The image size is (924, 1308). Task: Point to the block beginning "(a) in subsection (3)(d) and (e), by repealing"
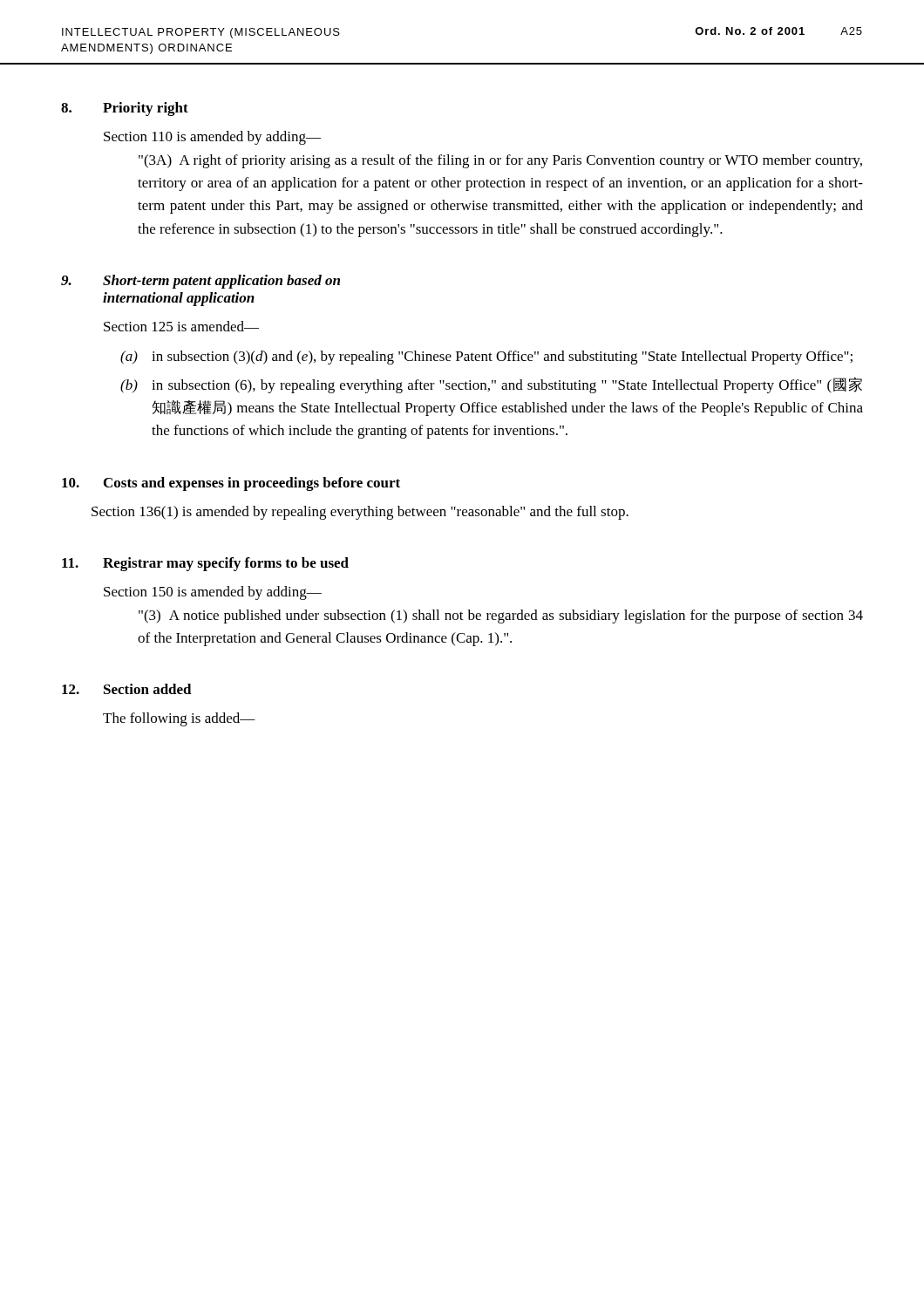coord(492,357)
